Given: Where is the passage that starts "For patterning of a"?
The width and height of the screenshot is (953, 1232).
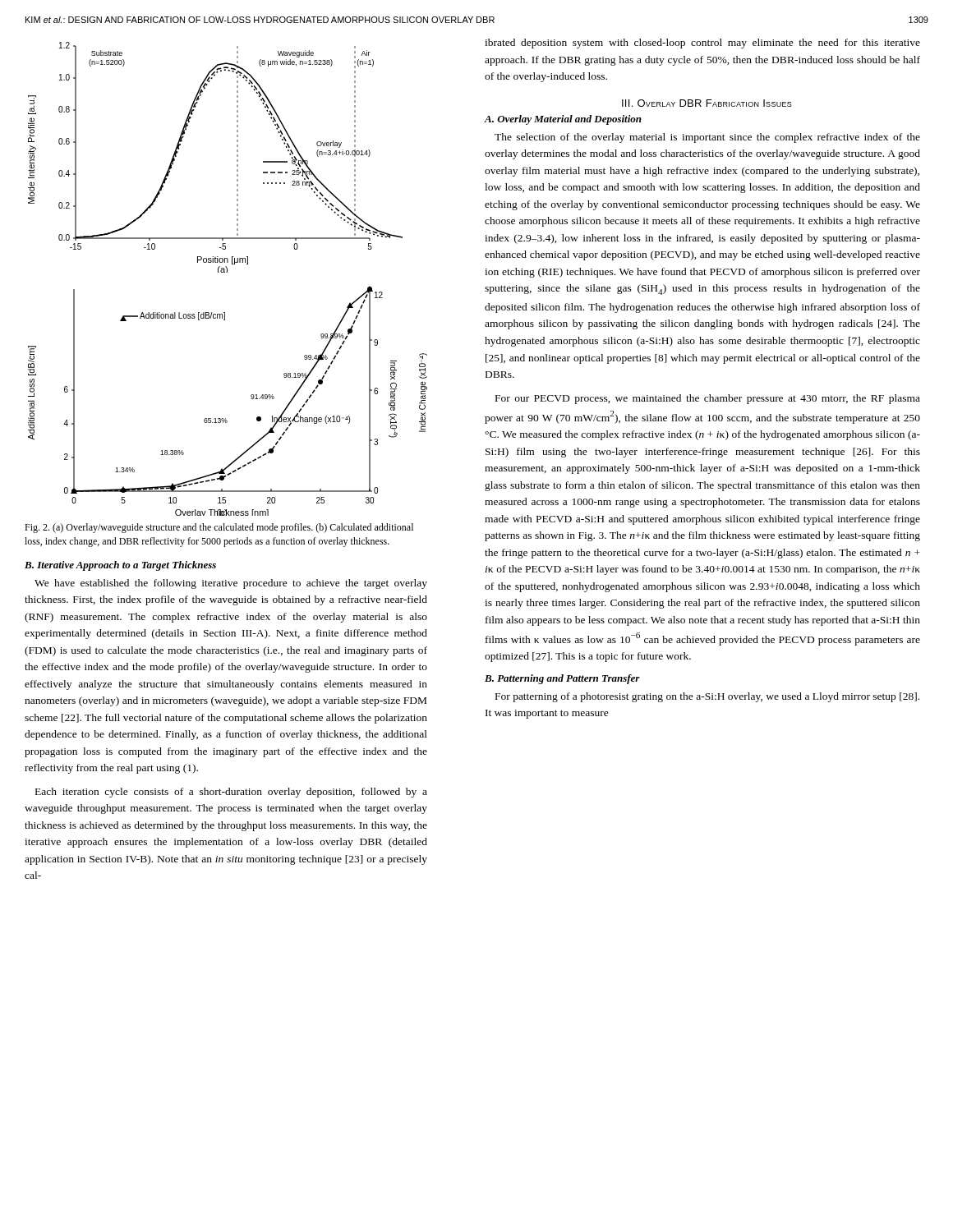Looking at the screenshot, I should (x=702, y=705).
